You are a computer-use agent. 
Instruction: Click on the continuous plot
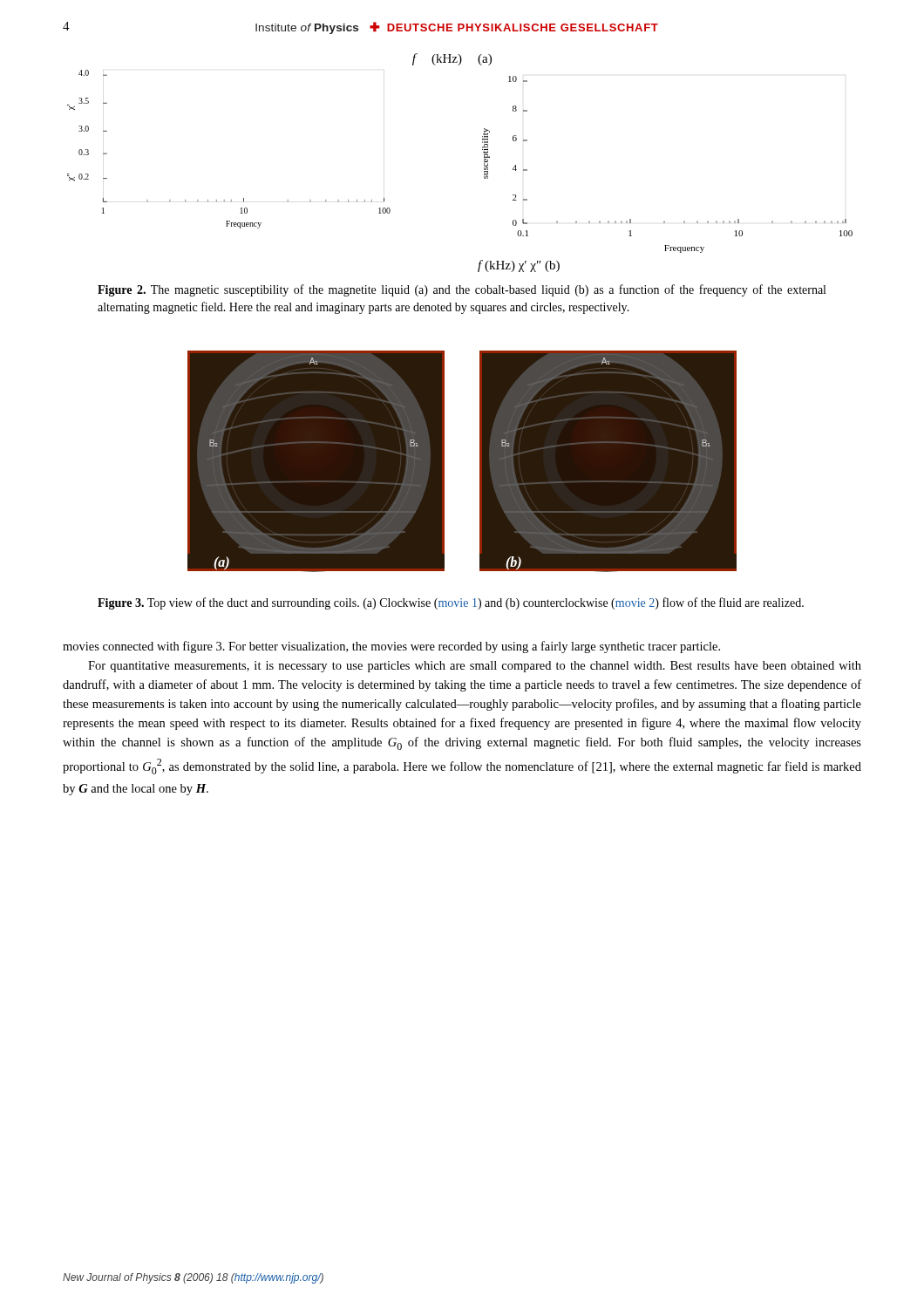(462, 162)
